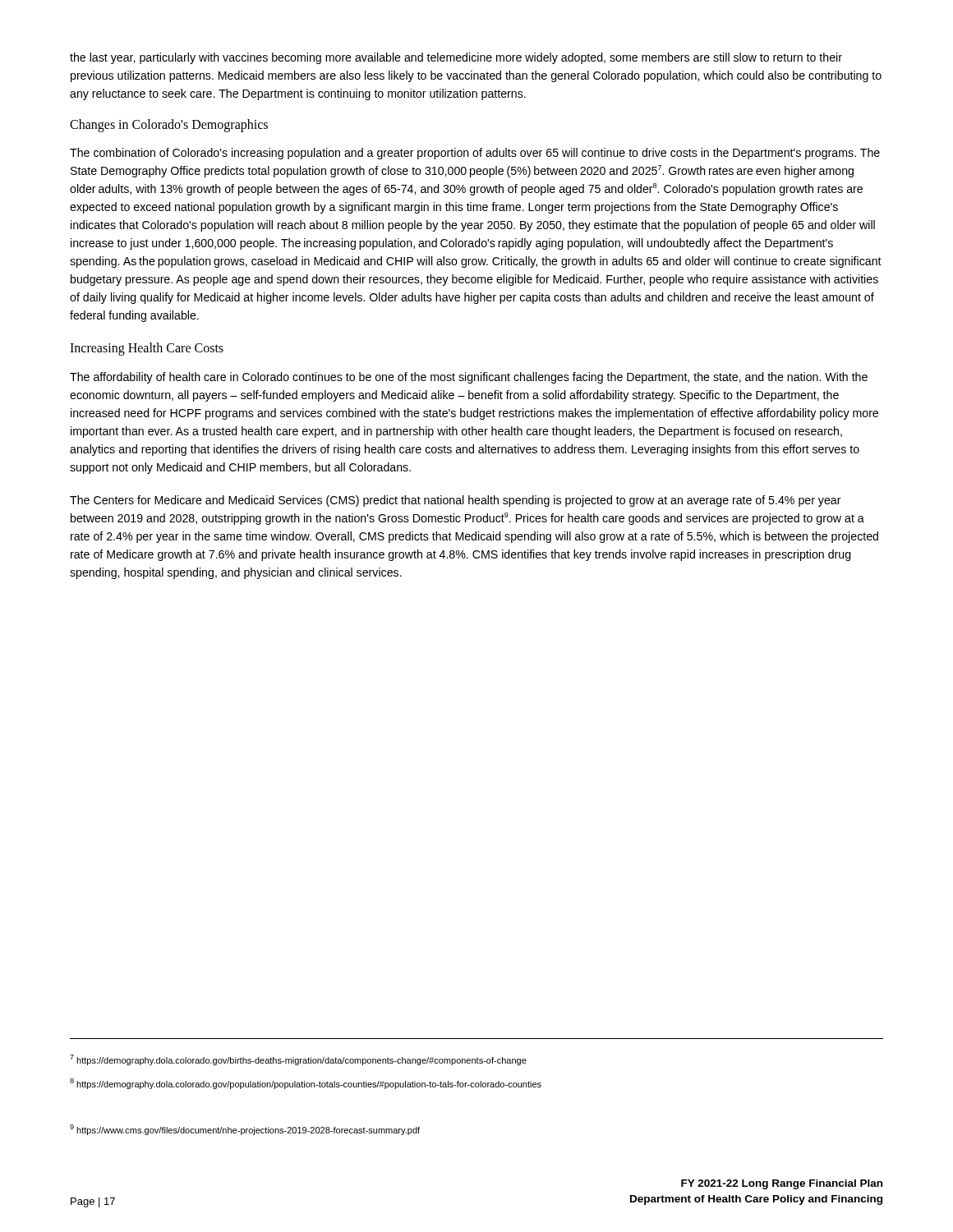Find the block on this page that starts "The combination of Colorado's increasing population"

tap(476, 234)
